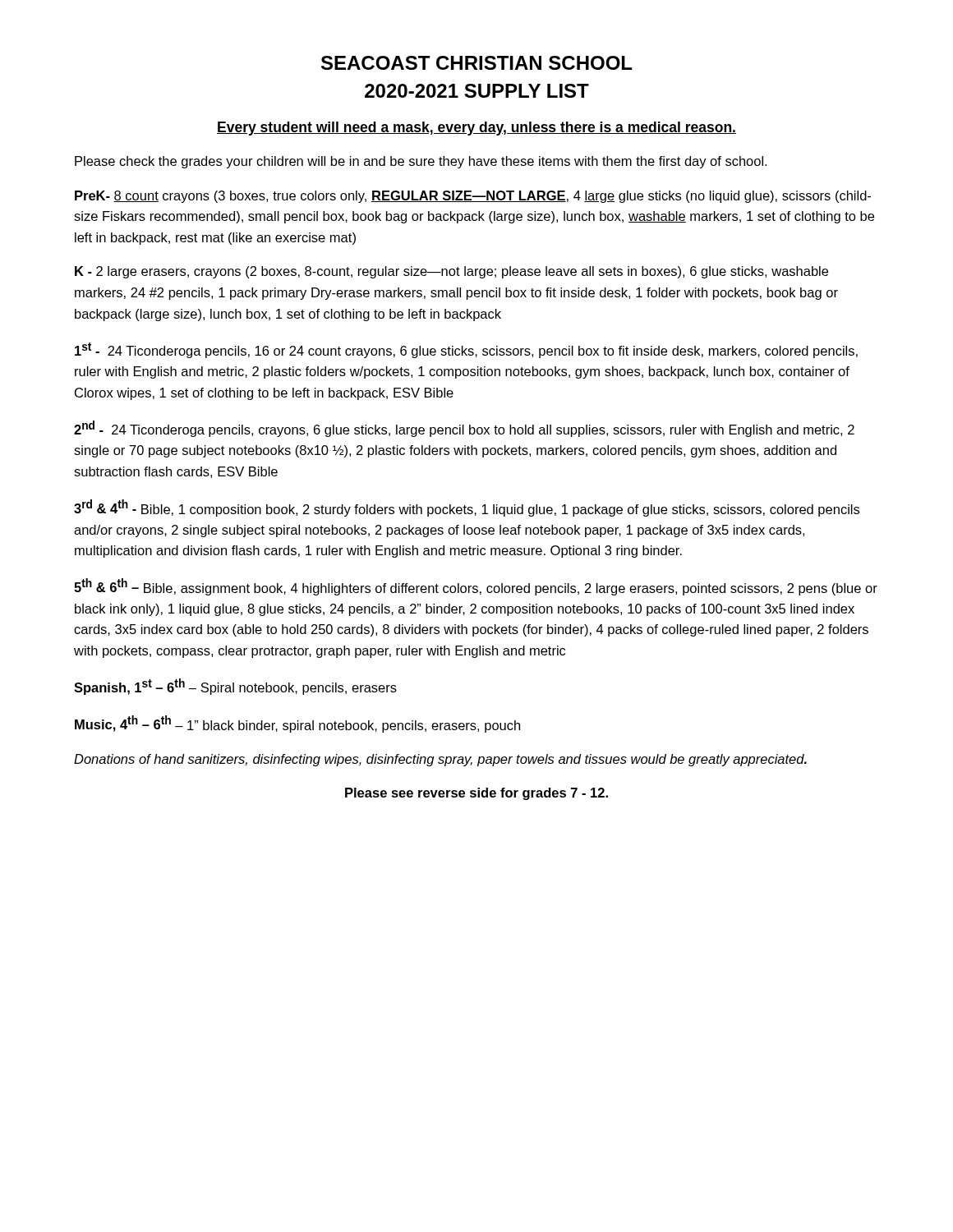Point to the block starting "2nd - 24 Ticonderoga pencils, crayons, 6 glue"

[464, 449]
